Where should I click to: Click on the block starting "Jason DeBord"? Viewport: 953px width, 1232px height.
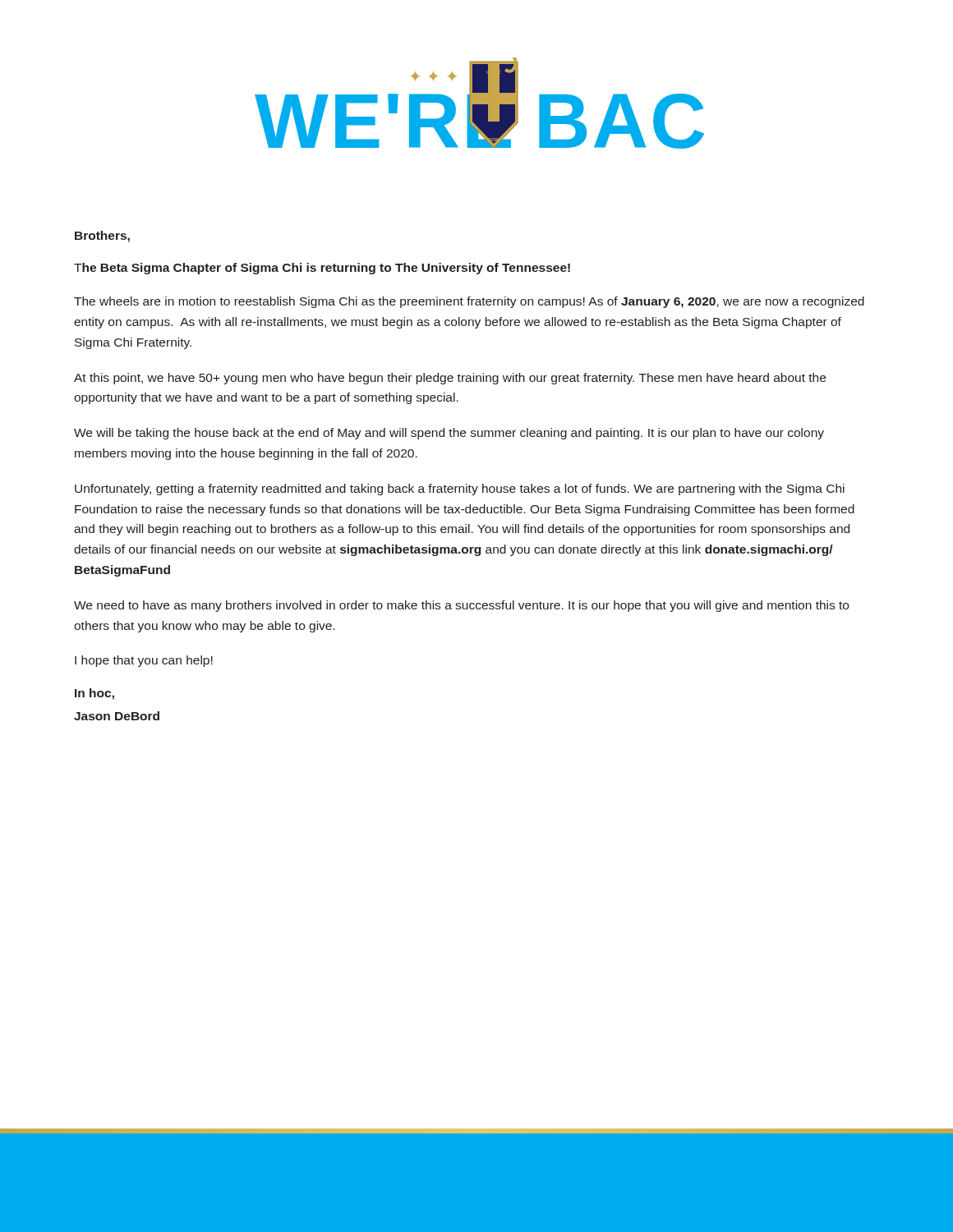(x=117, y=716)
